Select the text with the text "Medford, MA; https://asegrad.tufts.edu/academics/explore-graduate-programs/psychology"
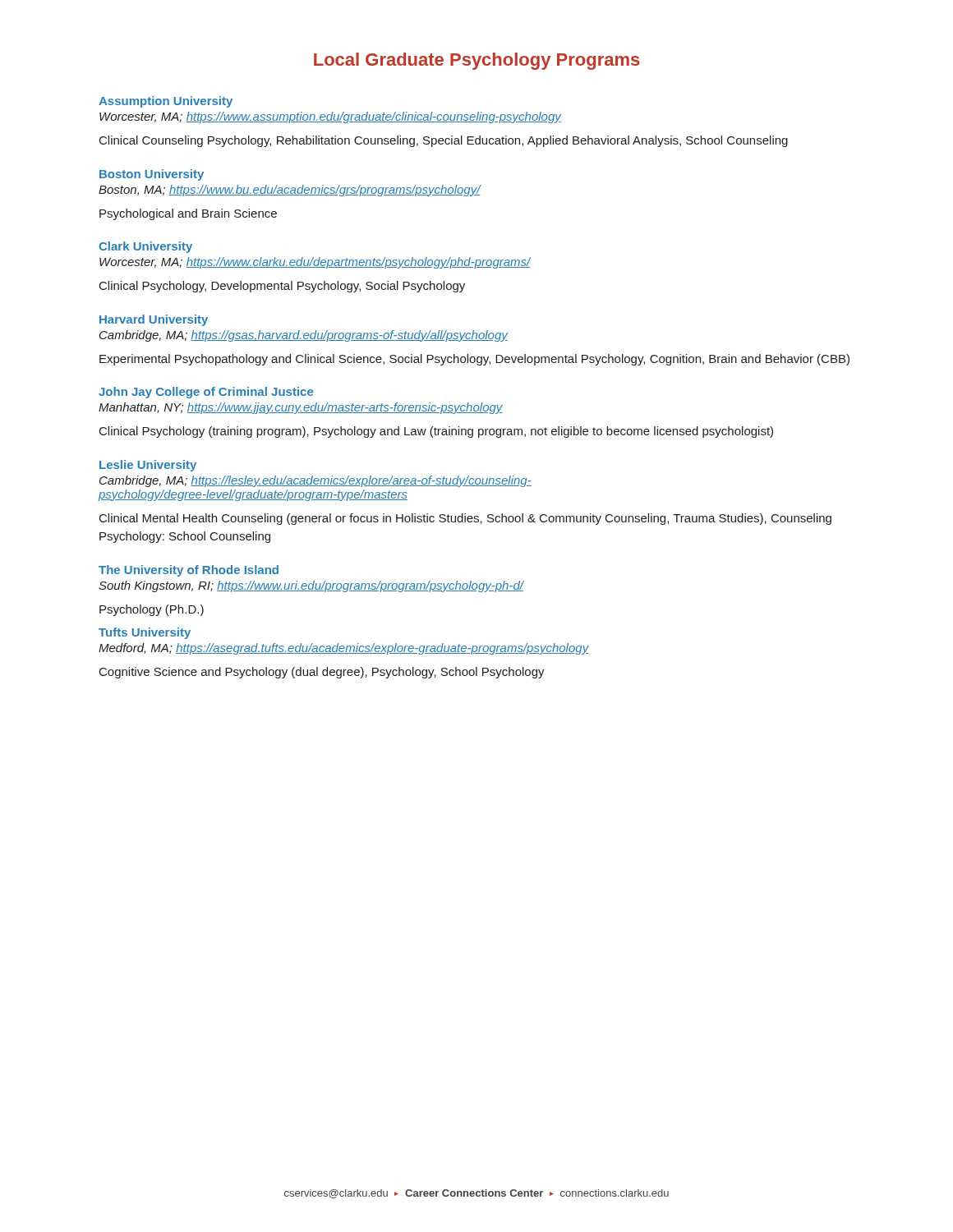The width and height of the screenshot is (953, 1232). click(343, 648)
